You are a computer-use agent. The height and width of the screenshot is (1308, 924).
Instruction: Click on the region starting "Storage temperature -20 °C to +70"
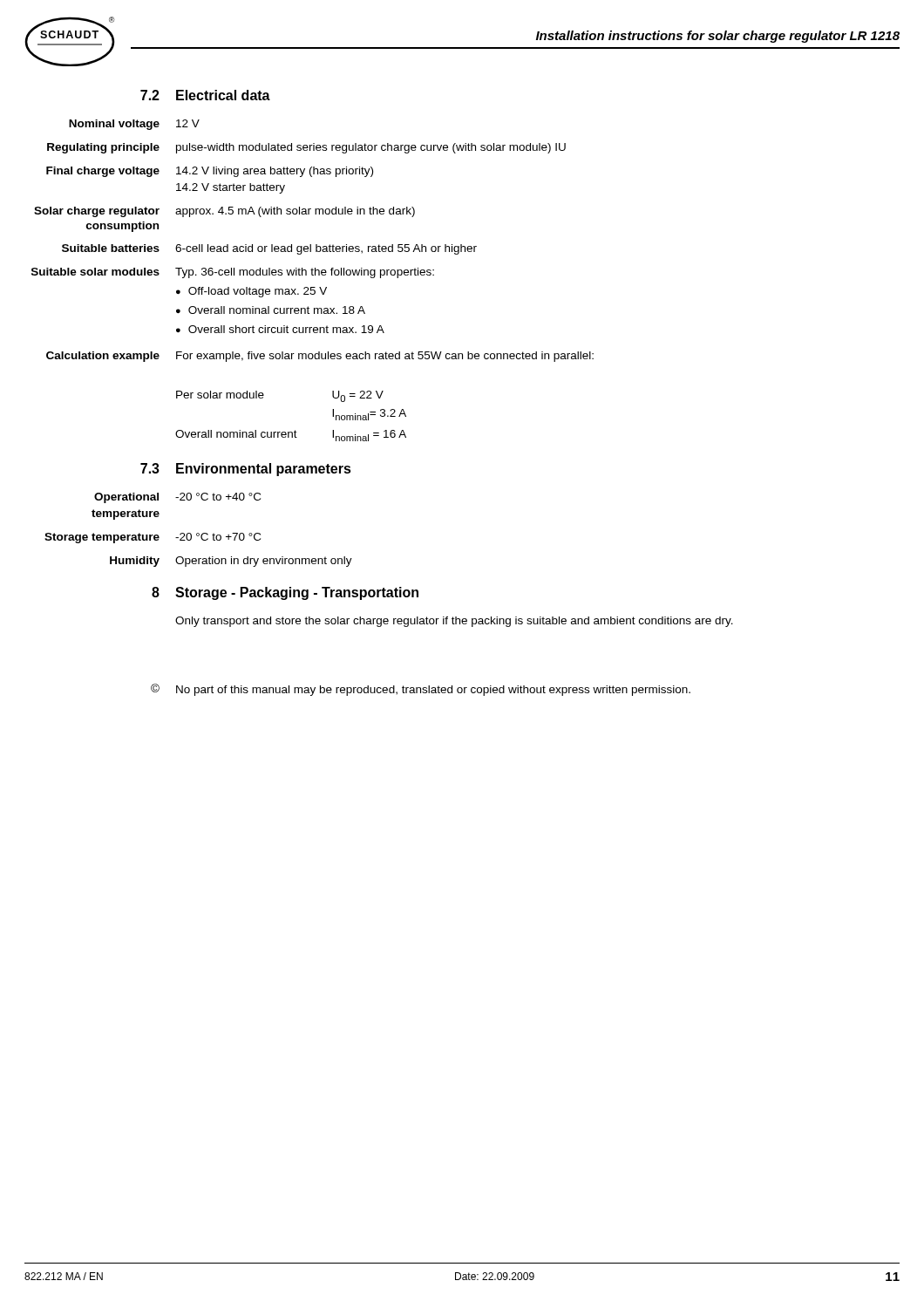pyautogui.click(x=153, y=538)
